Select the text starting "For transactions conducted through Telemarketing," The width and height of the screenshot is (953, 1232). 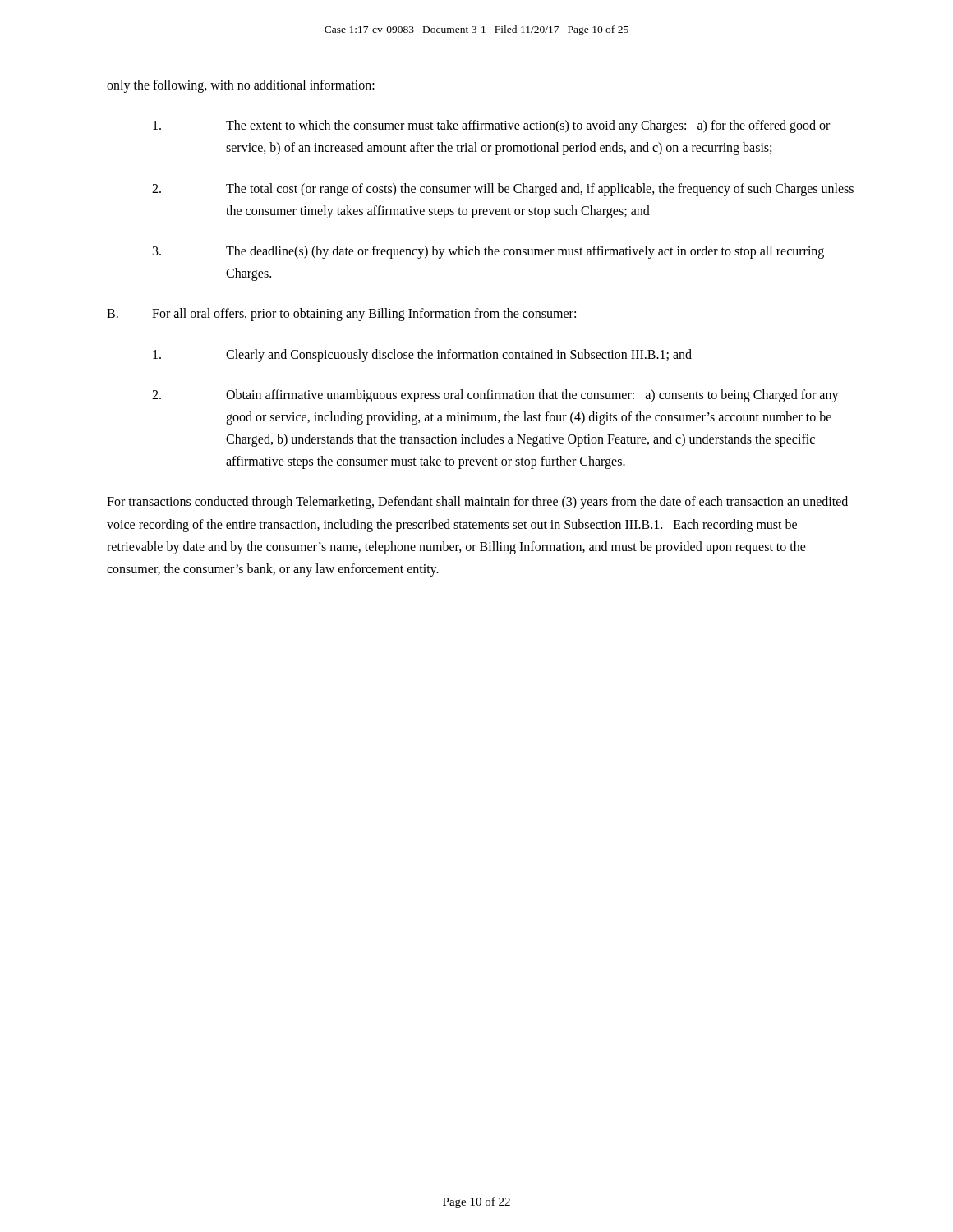coord(477,535)
